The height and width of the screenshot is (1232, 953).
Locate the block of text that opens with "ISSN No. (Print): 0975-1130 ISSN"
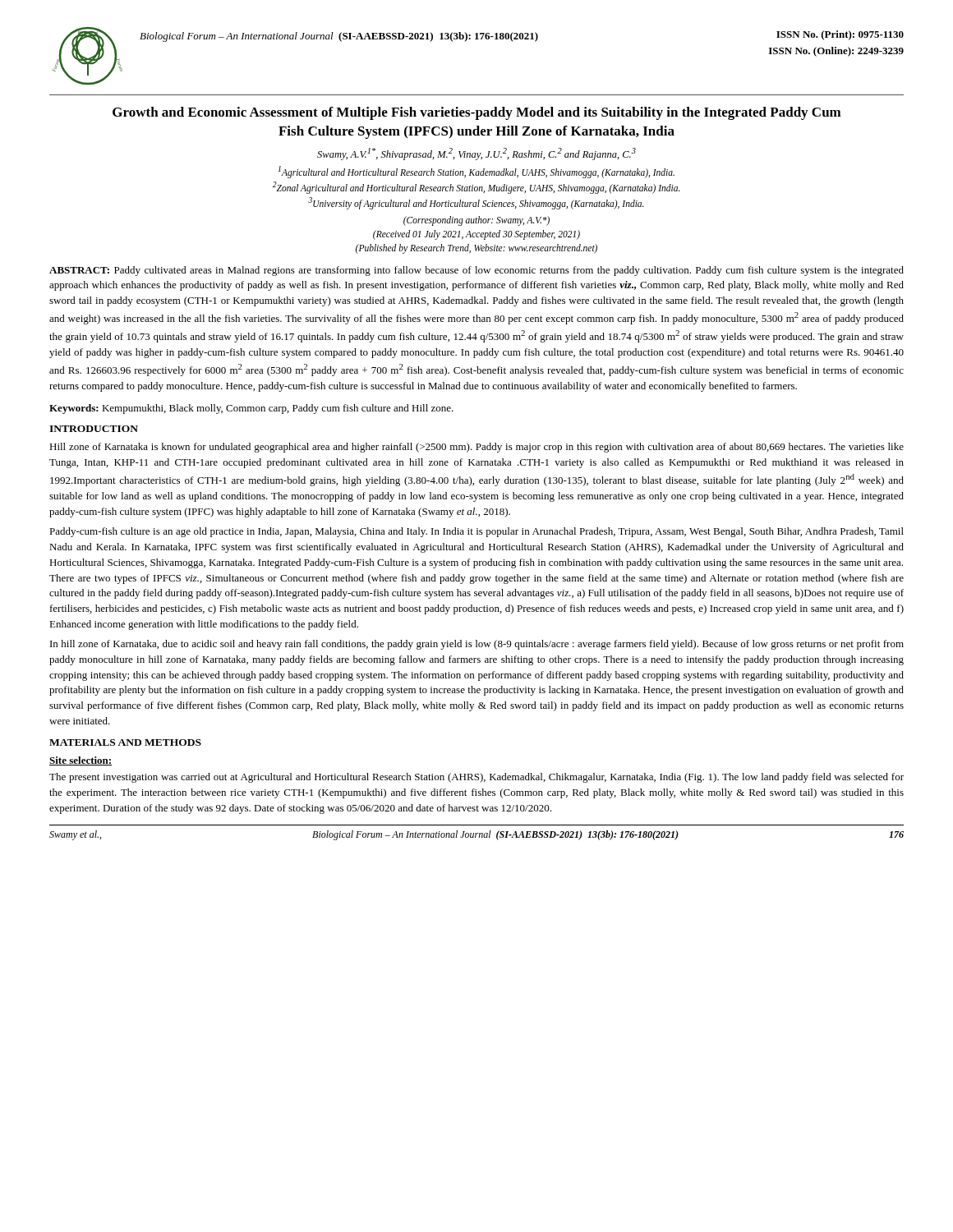[836, 42]
